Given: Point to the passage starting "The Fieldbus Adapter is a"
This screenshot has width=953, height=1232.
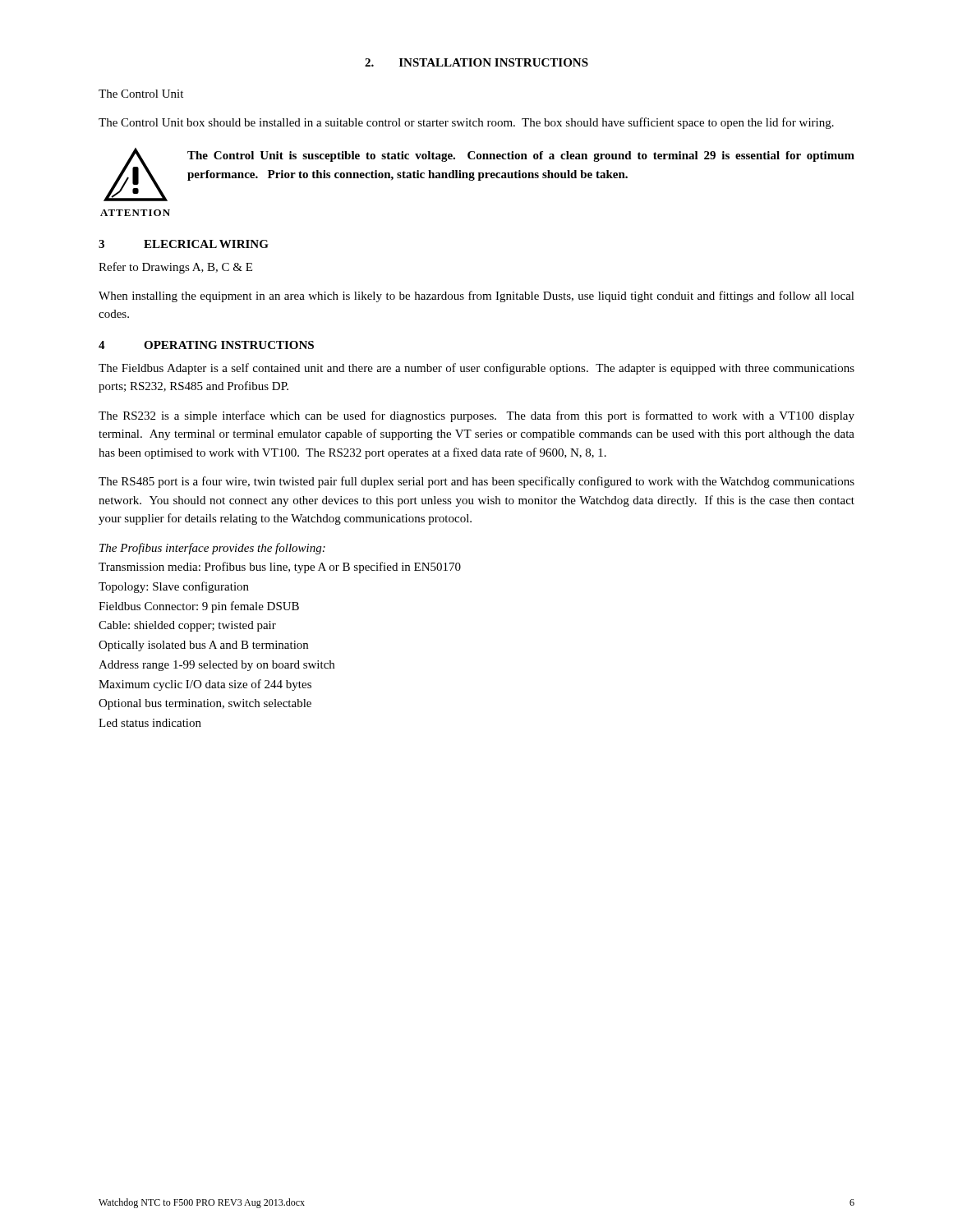Looking at the screenshot, I should click(476, 377).
